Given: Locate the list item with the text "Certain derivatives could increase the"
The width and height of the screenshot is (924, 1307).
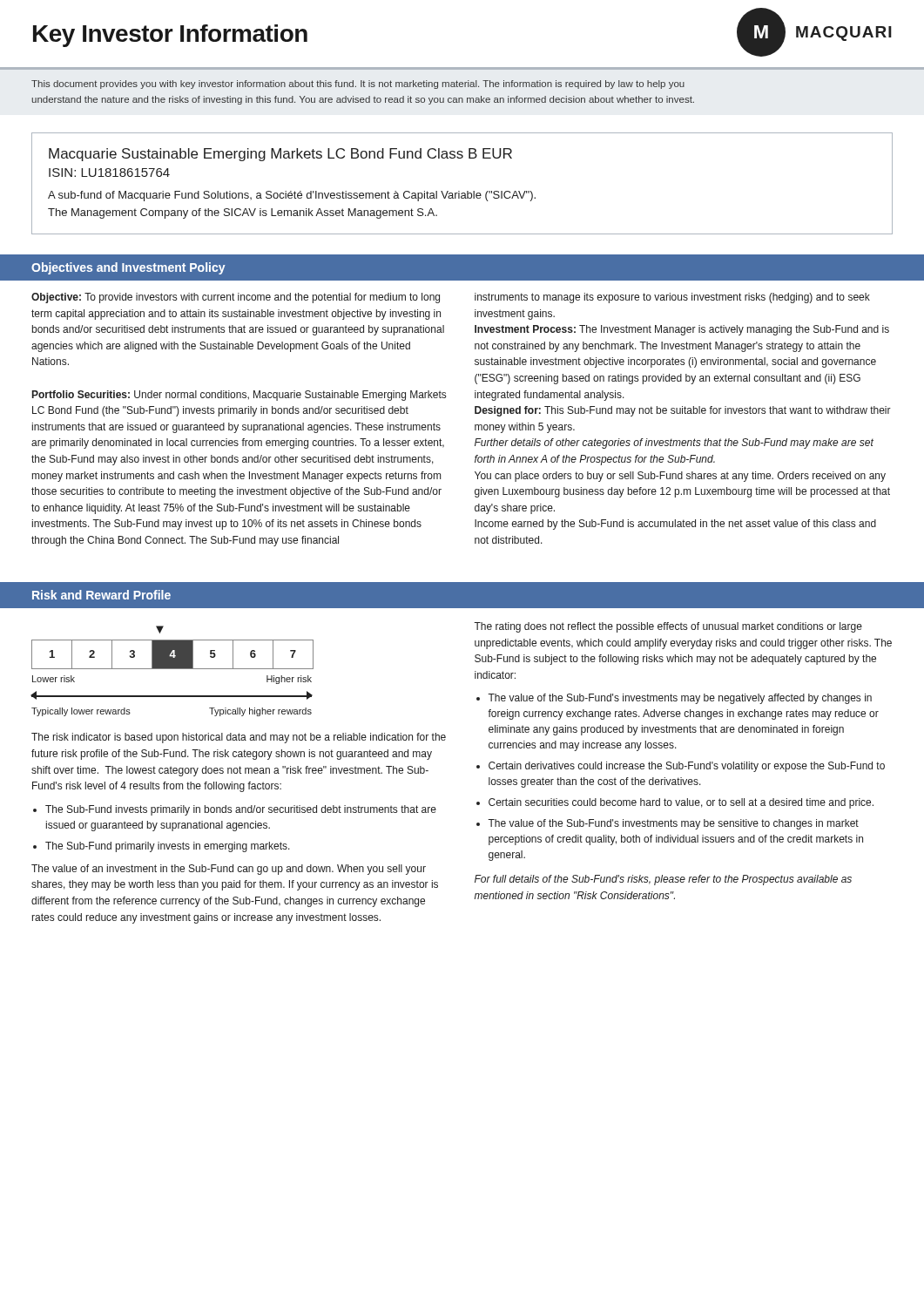Looking at the screenshot, I should [x=687, y=774].
